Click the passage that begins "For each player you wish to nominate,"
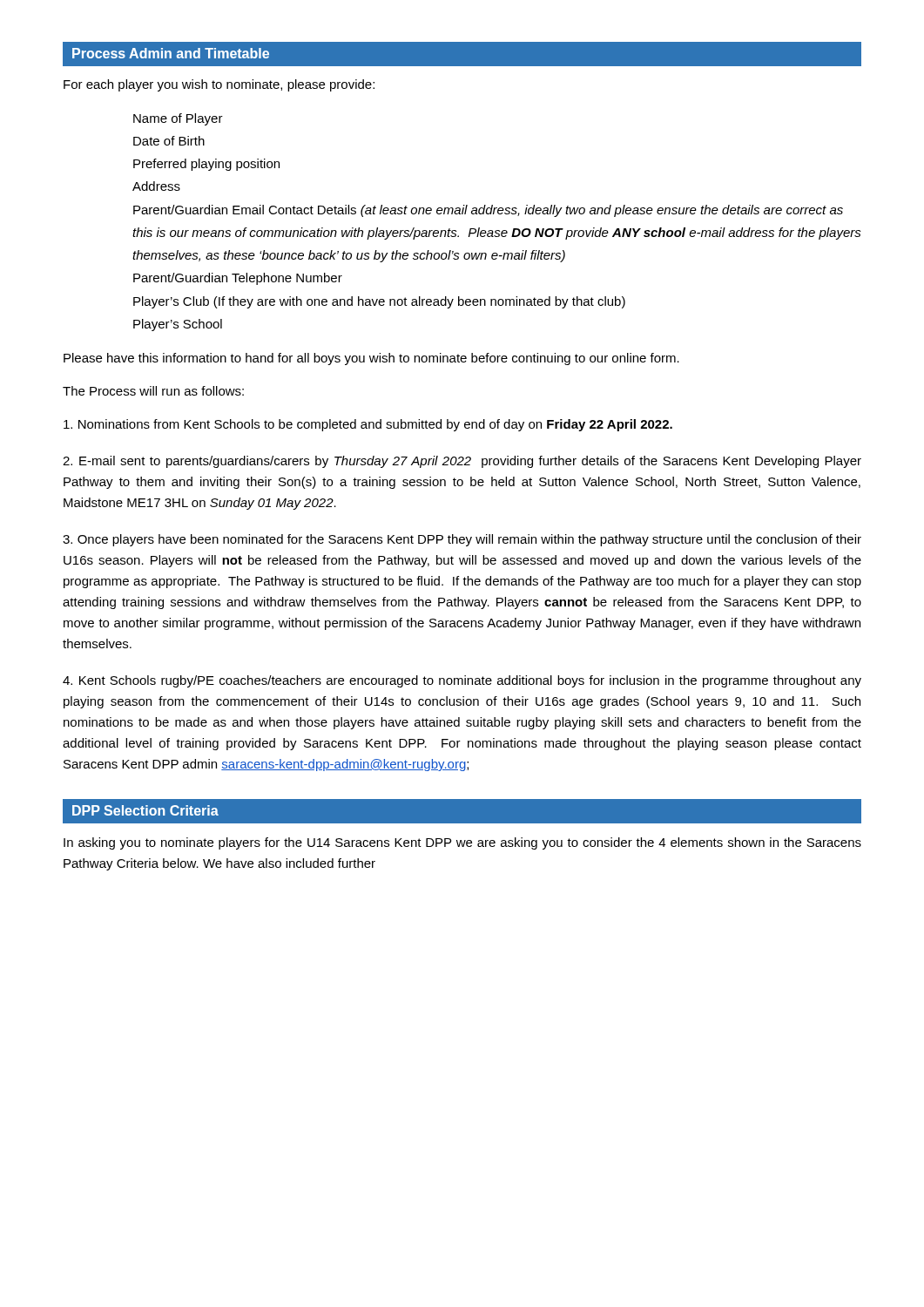This screenshot has width=924, height=1307. click(219, 84)
